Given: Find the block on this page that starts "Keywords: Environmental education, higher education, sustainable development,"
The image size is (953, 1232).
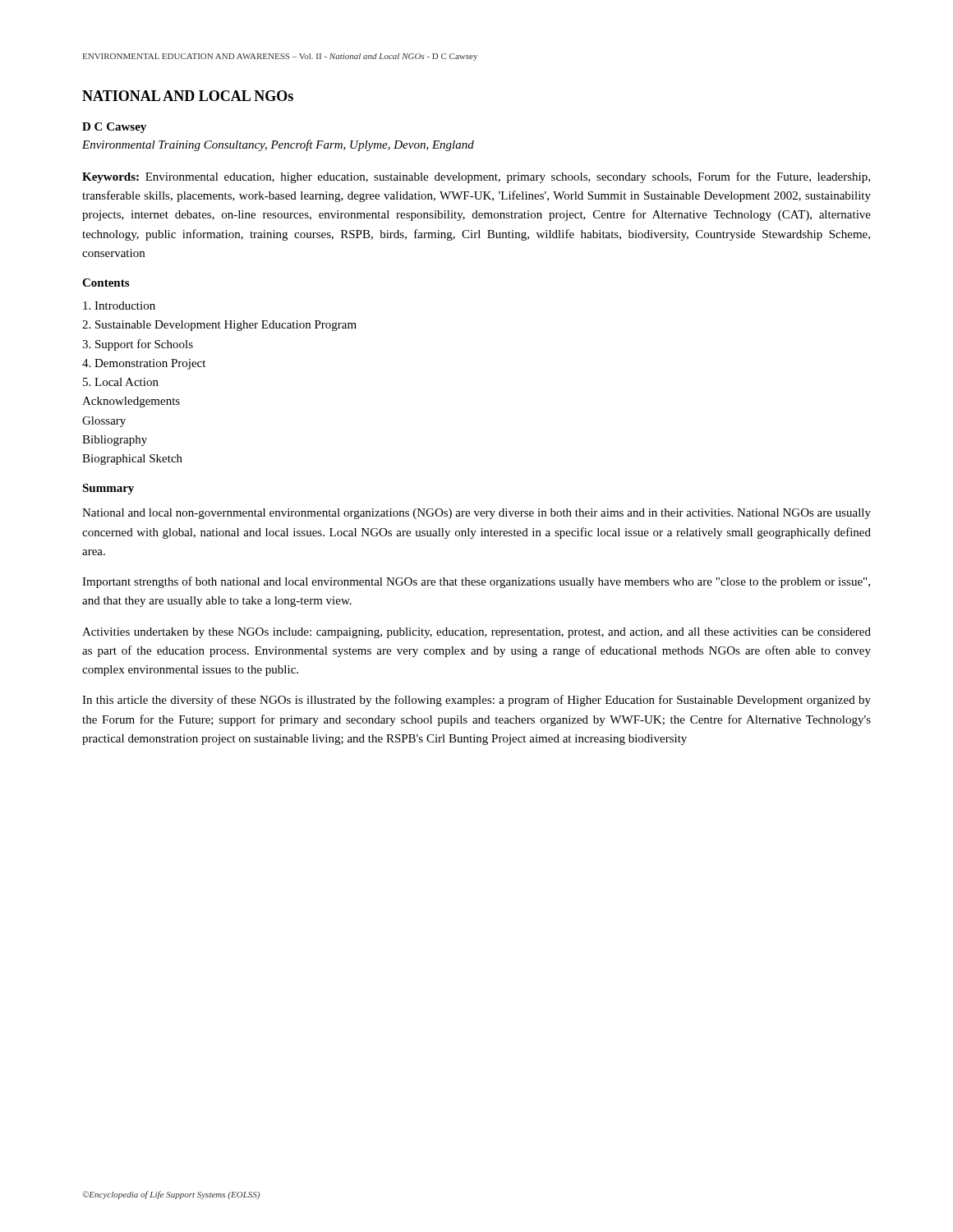Looking at the screenshot, I should (x=476, y=215).
